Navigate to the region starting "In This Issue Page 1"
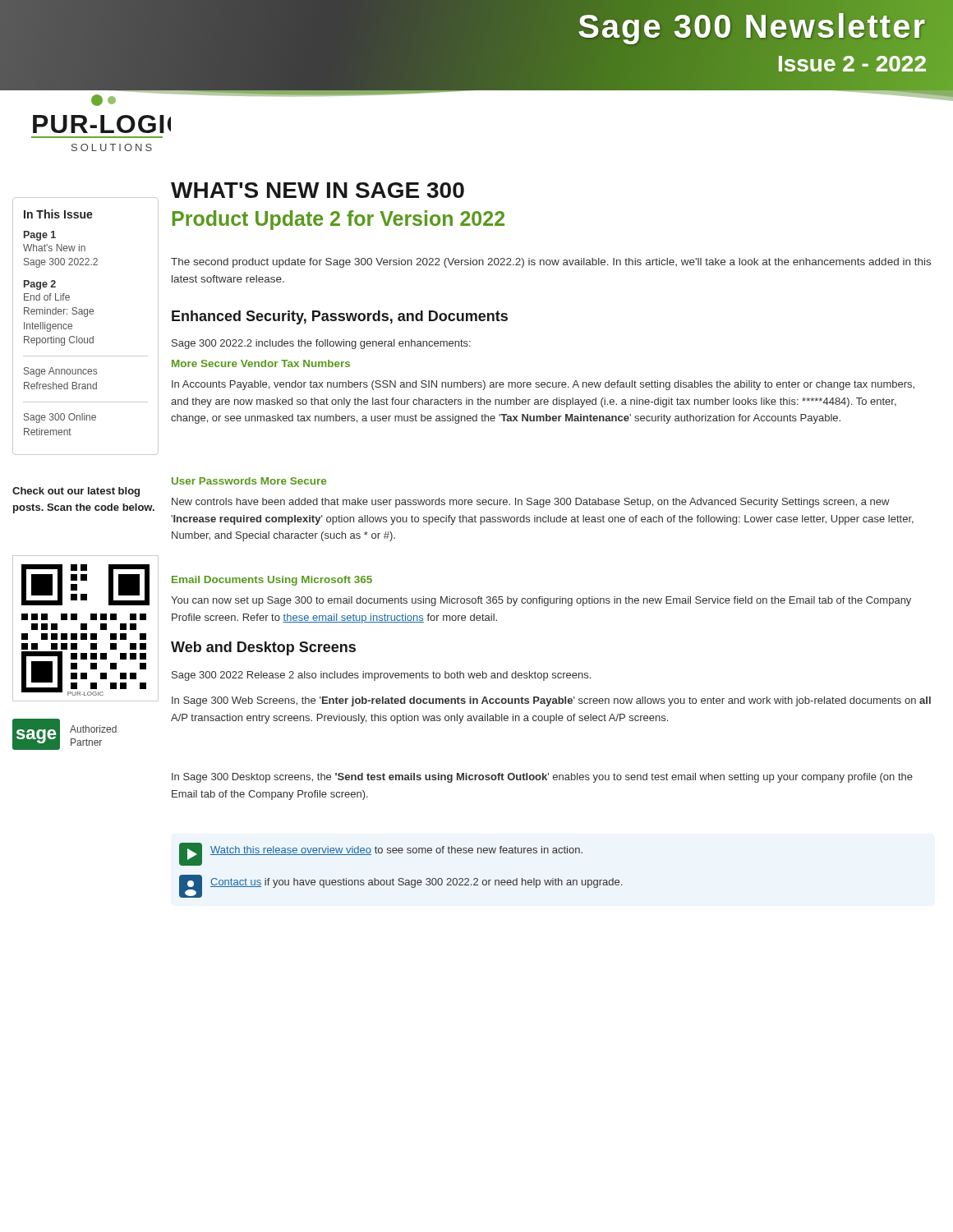This screenshot has width=953, height=1232. (85, 324)
